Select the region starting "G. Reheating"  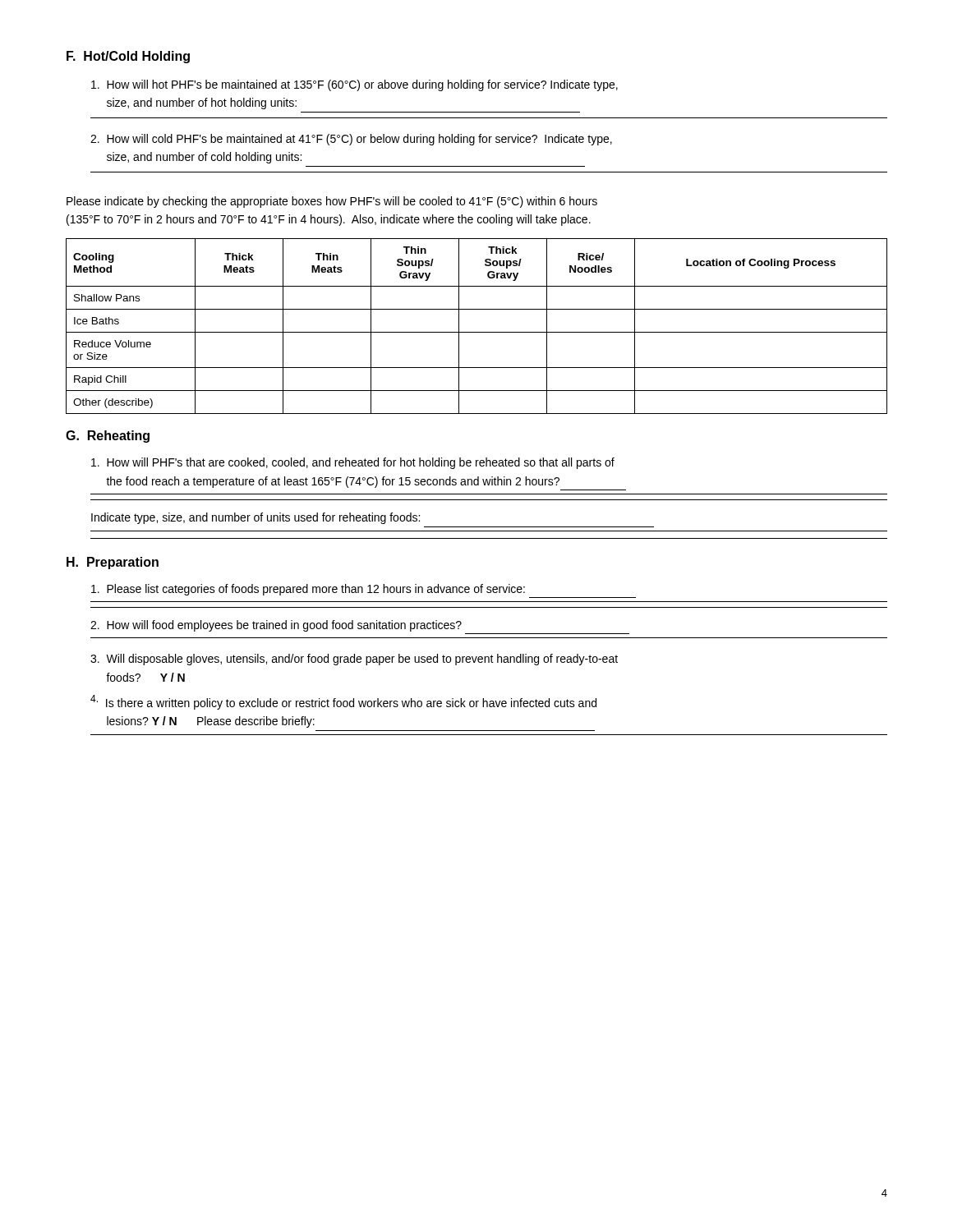pos(108,436)
